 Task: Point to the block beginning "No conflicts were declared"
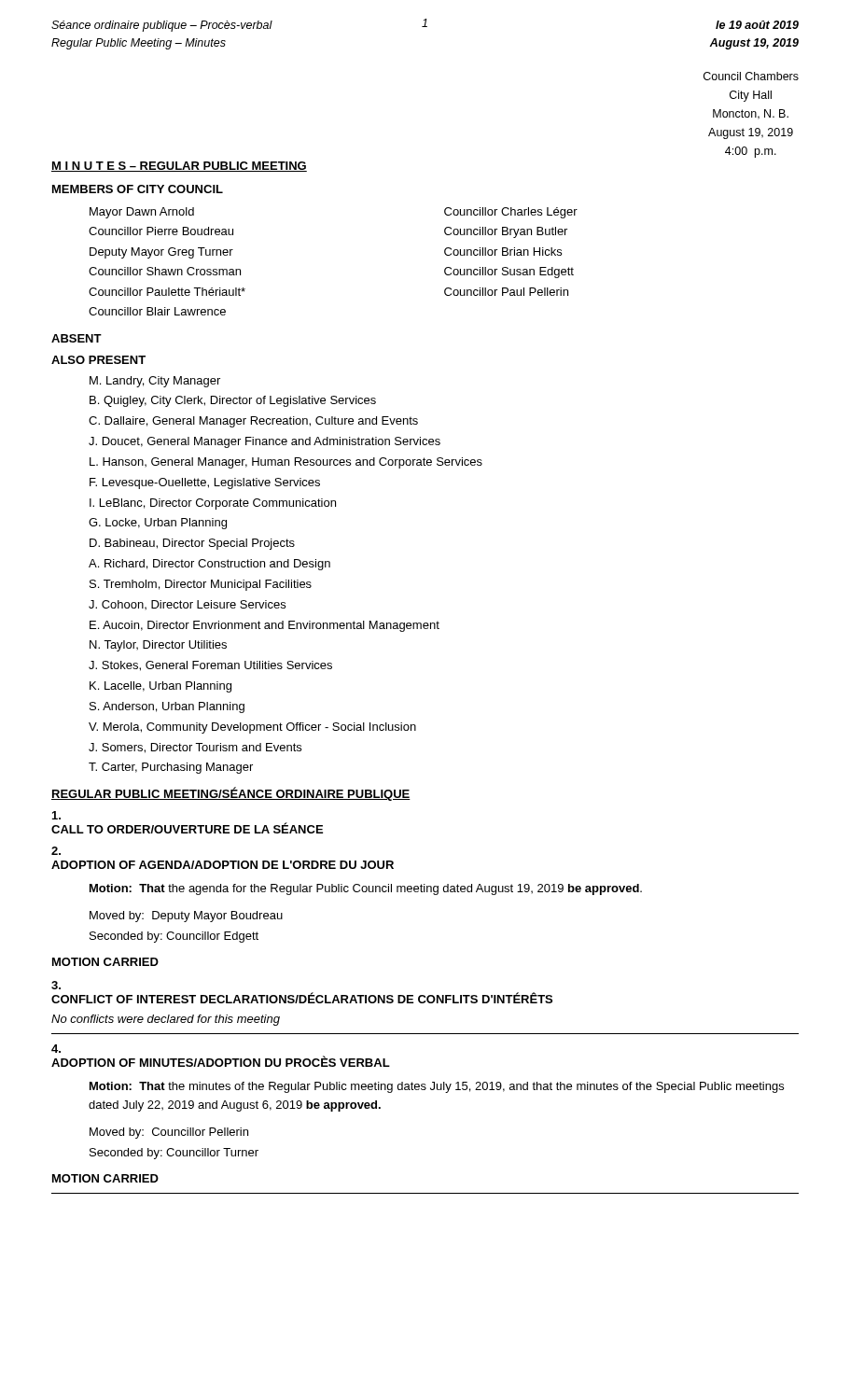point(166,1019)
